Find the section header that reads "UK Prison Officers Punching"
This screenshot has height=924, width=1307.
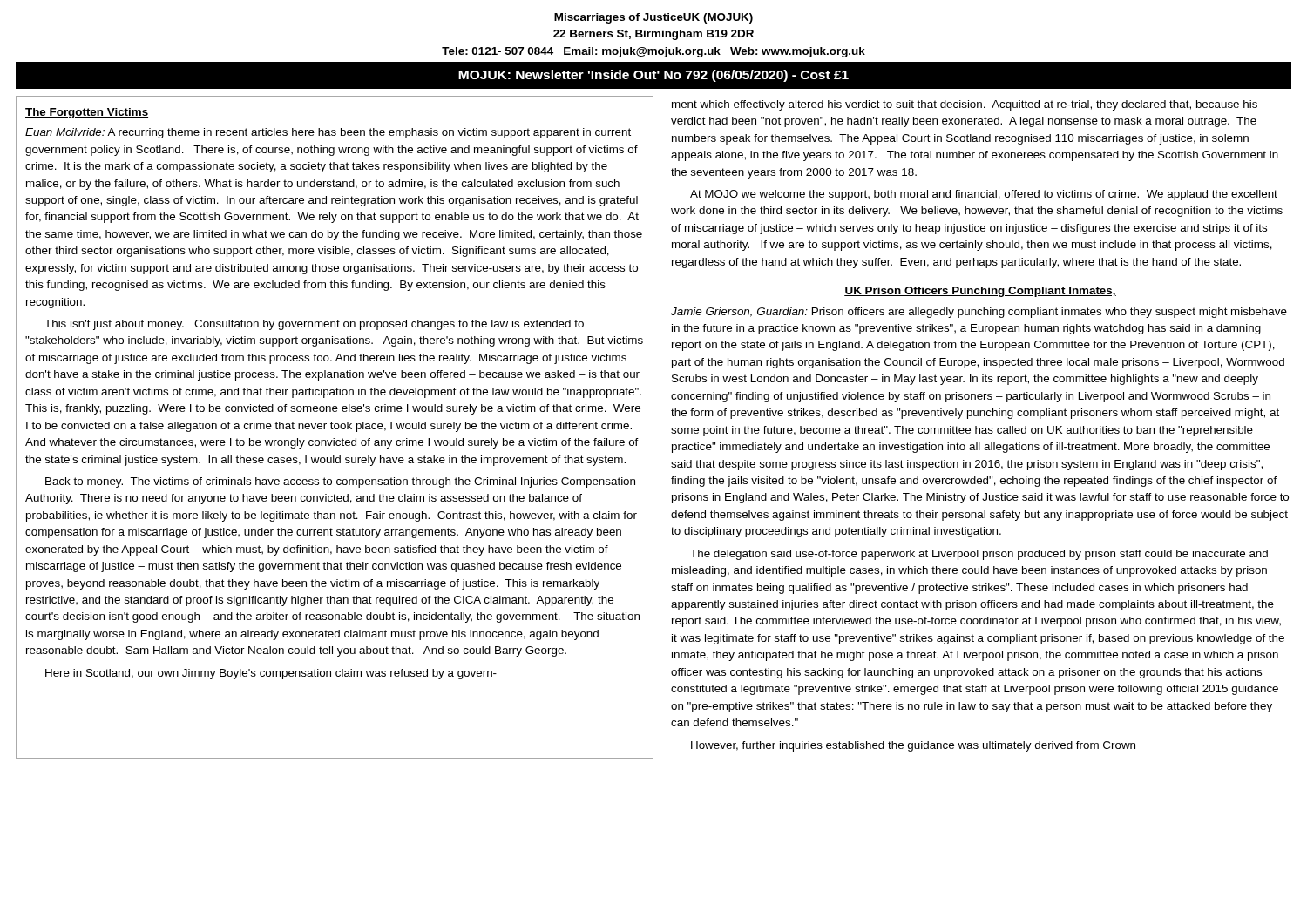tap(980, 291)
